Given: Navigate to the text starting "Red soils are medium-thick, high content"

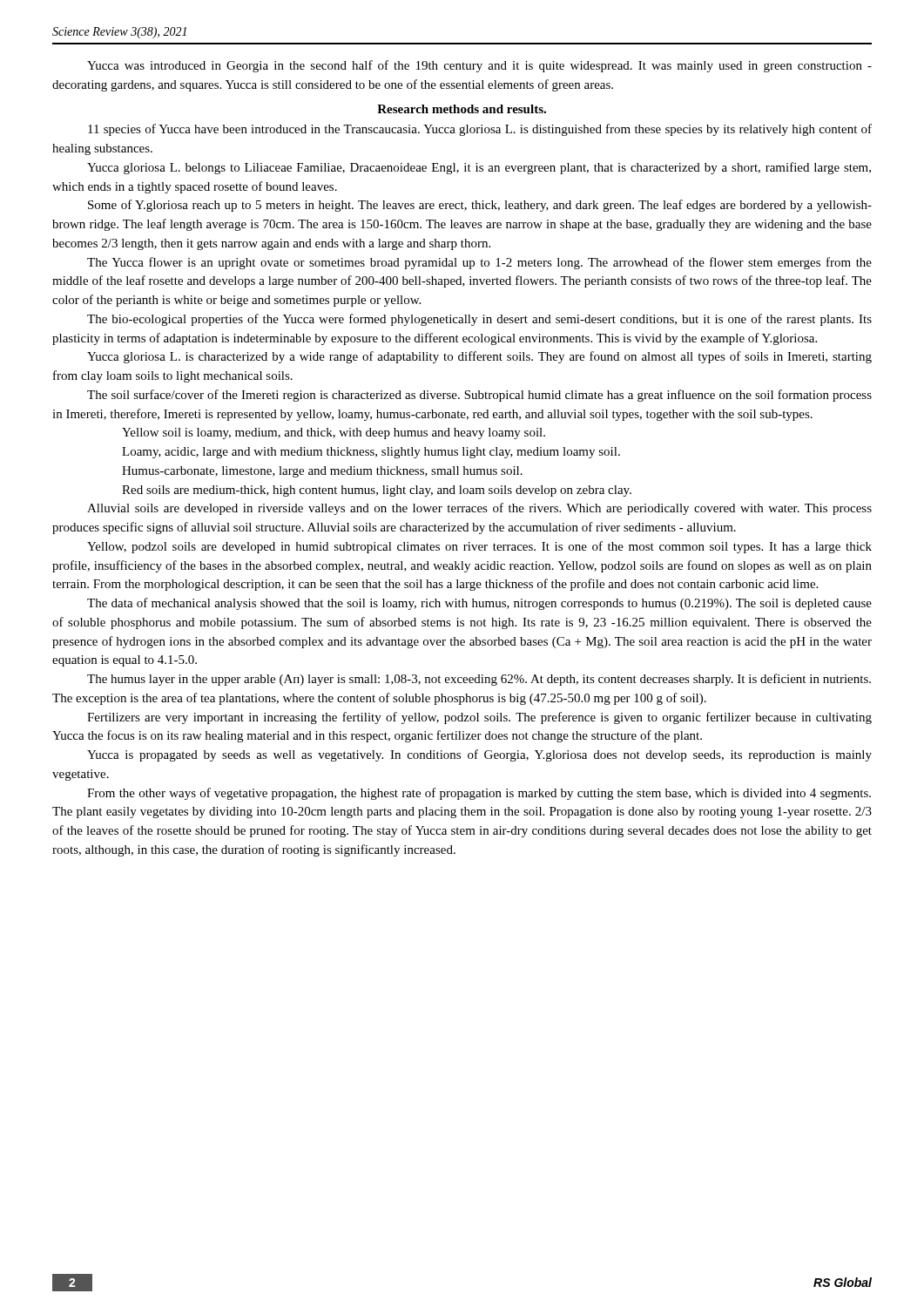Looking at the screenshot, I should click(462, 490).
